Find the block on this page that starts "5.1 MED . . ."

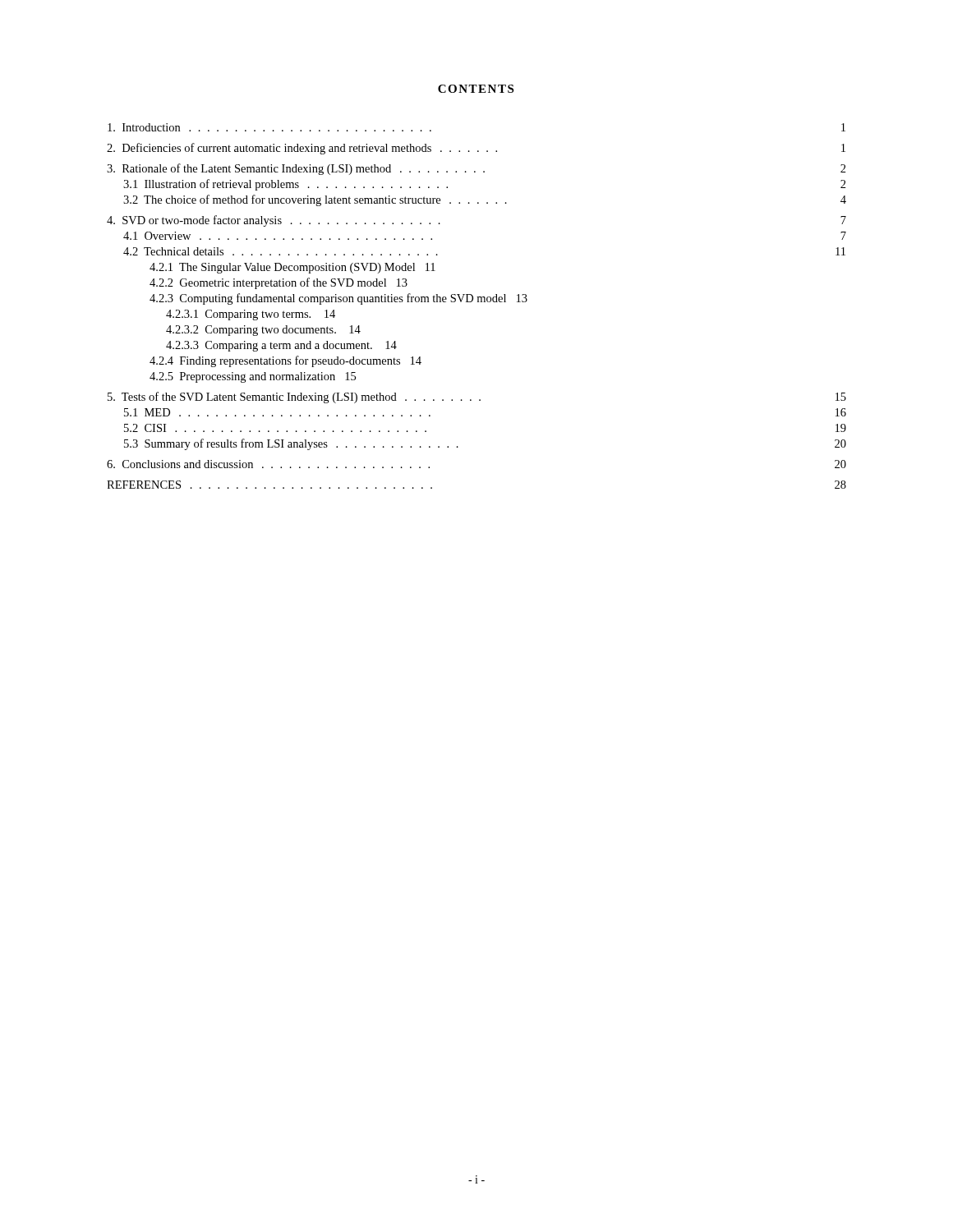(x=150, y=413)
